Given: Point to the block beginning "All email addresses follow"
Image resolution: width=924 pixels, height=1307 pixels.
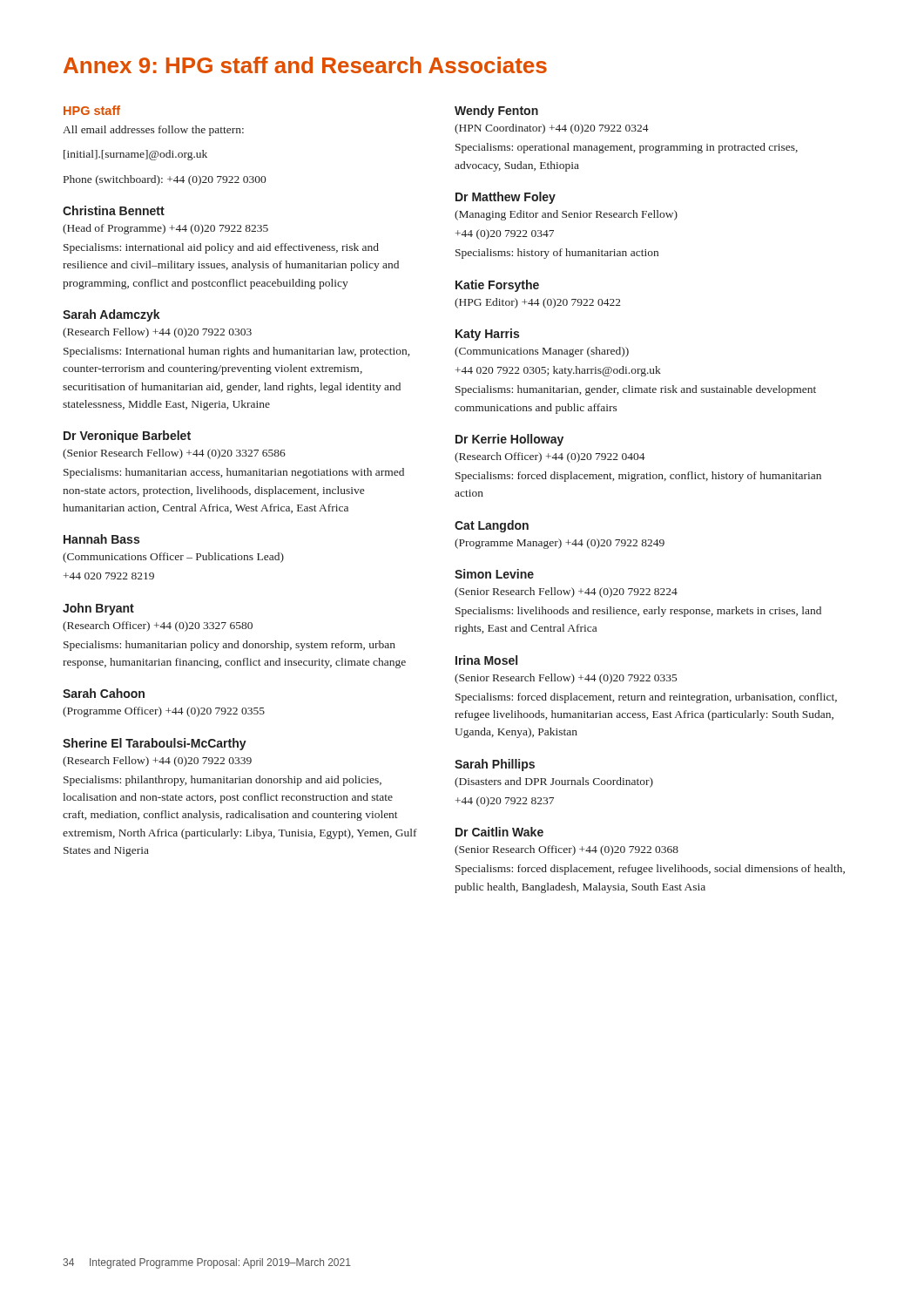Looking at the screenshot, I should 153,131.
